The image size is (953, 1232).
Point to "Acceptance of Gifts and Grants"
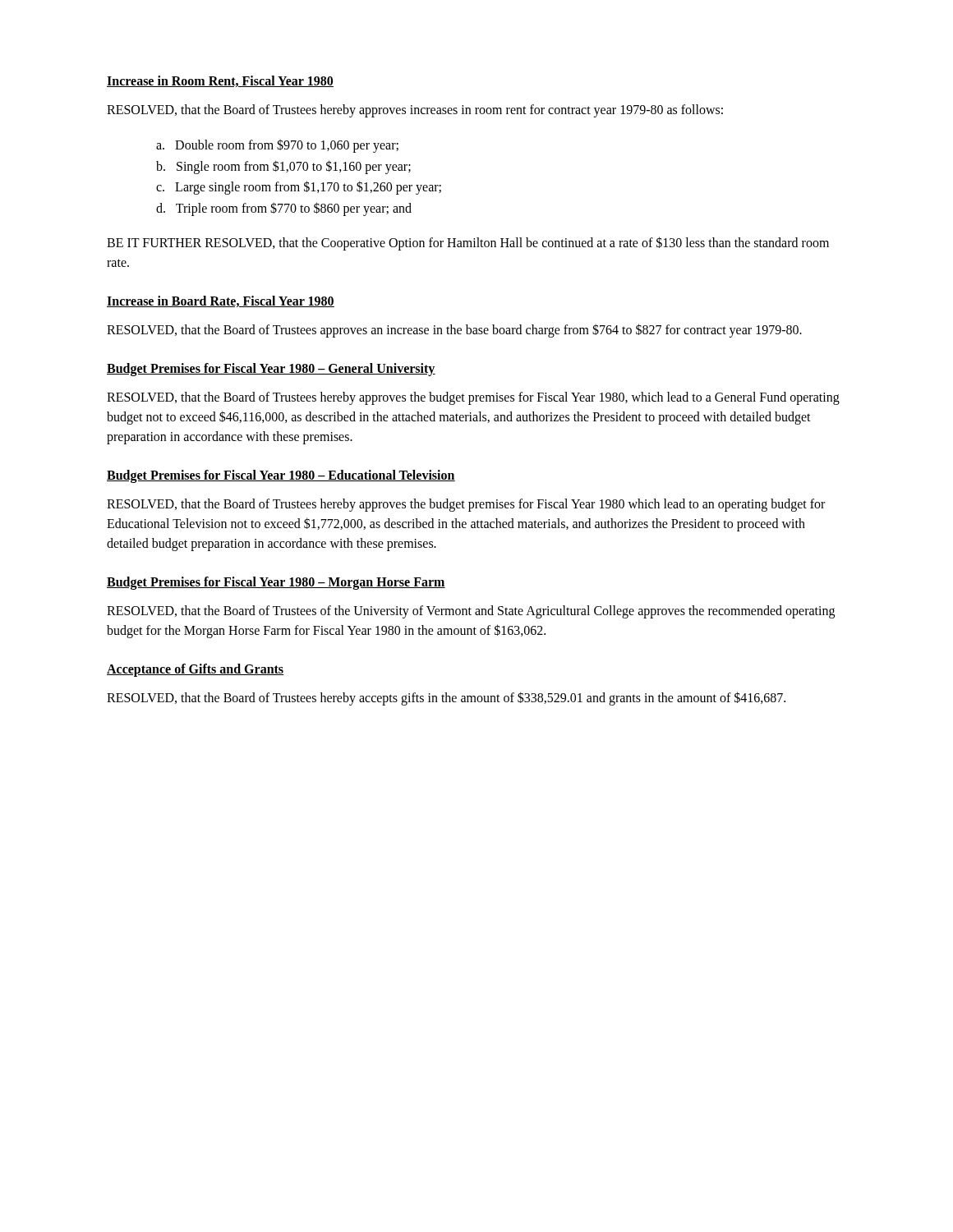[x=195, y=669]
